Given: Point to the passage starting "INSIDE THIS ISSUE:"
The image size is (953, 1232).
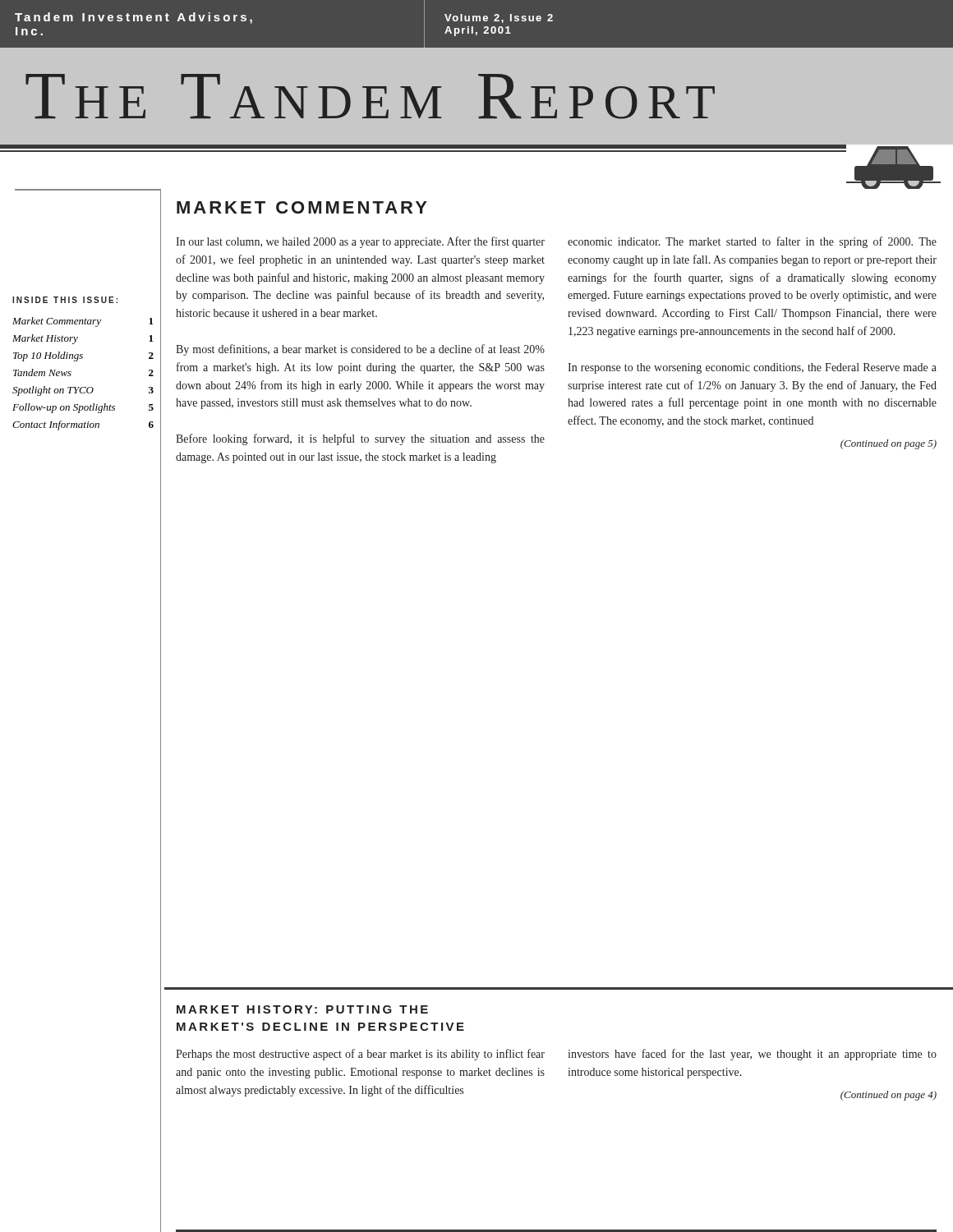Looking at the screenshot, I should coord(66,300).
